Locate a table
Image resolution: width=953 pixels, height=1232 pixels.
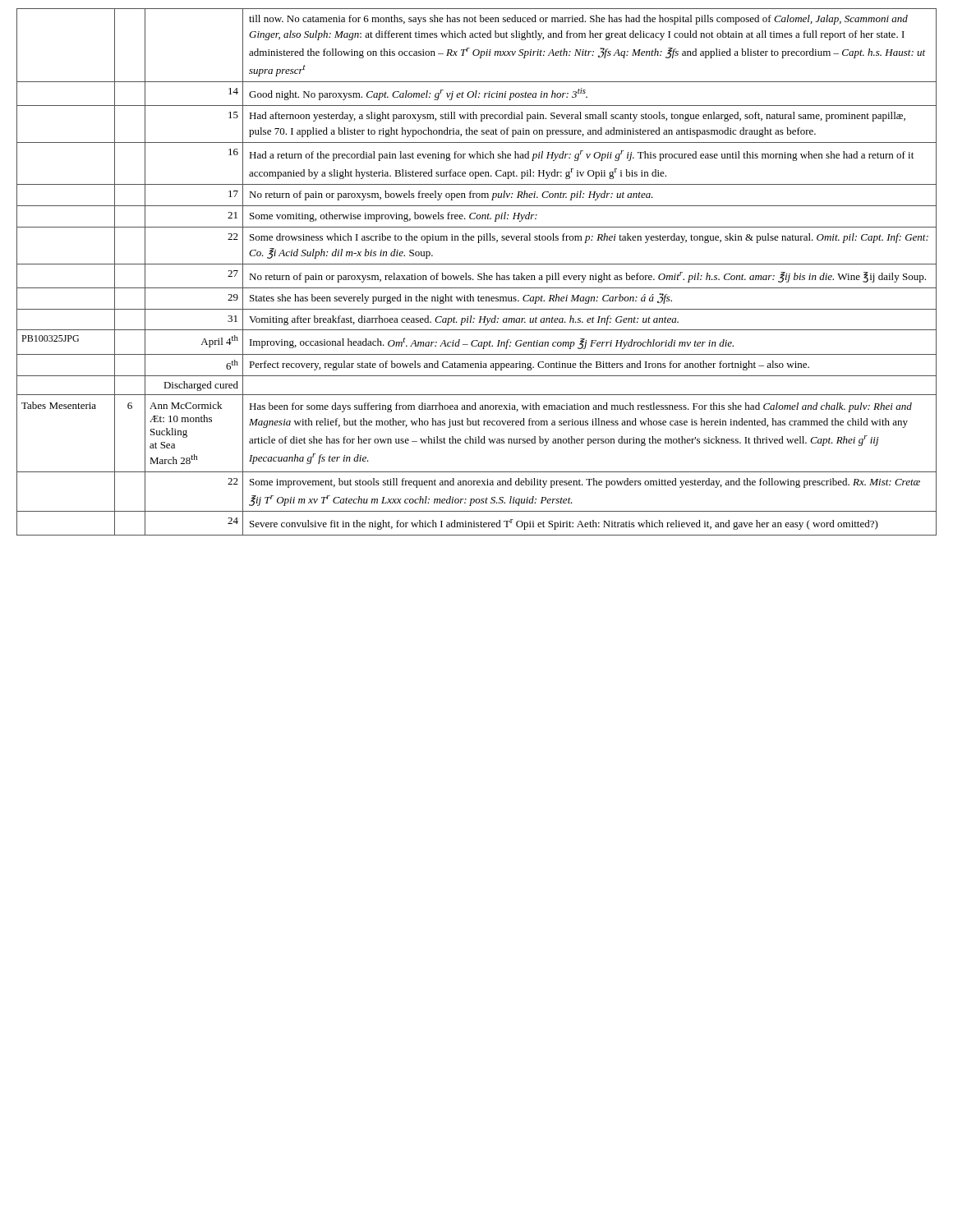[476, 272]
